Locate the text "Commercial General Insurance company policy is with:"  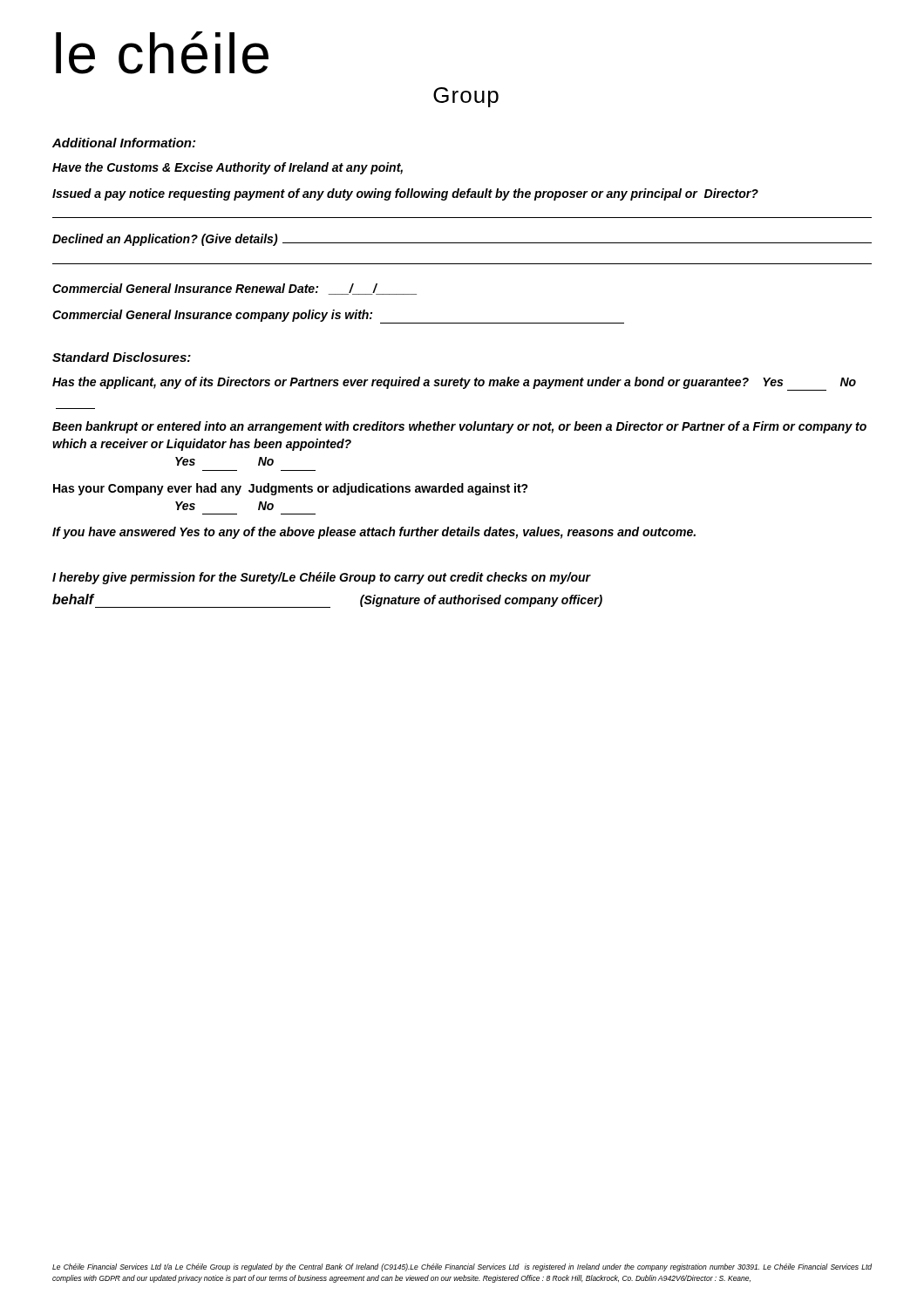tap(338, 315)
